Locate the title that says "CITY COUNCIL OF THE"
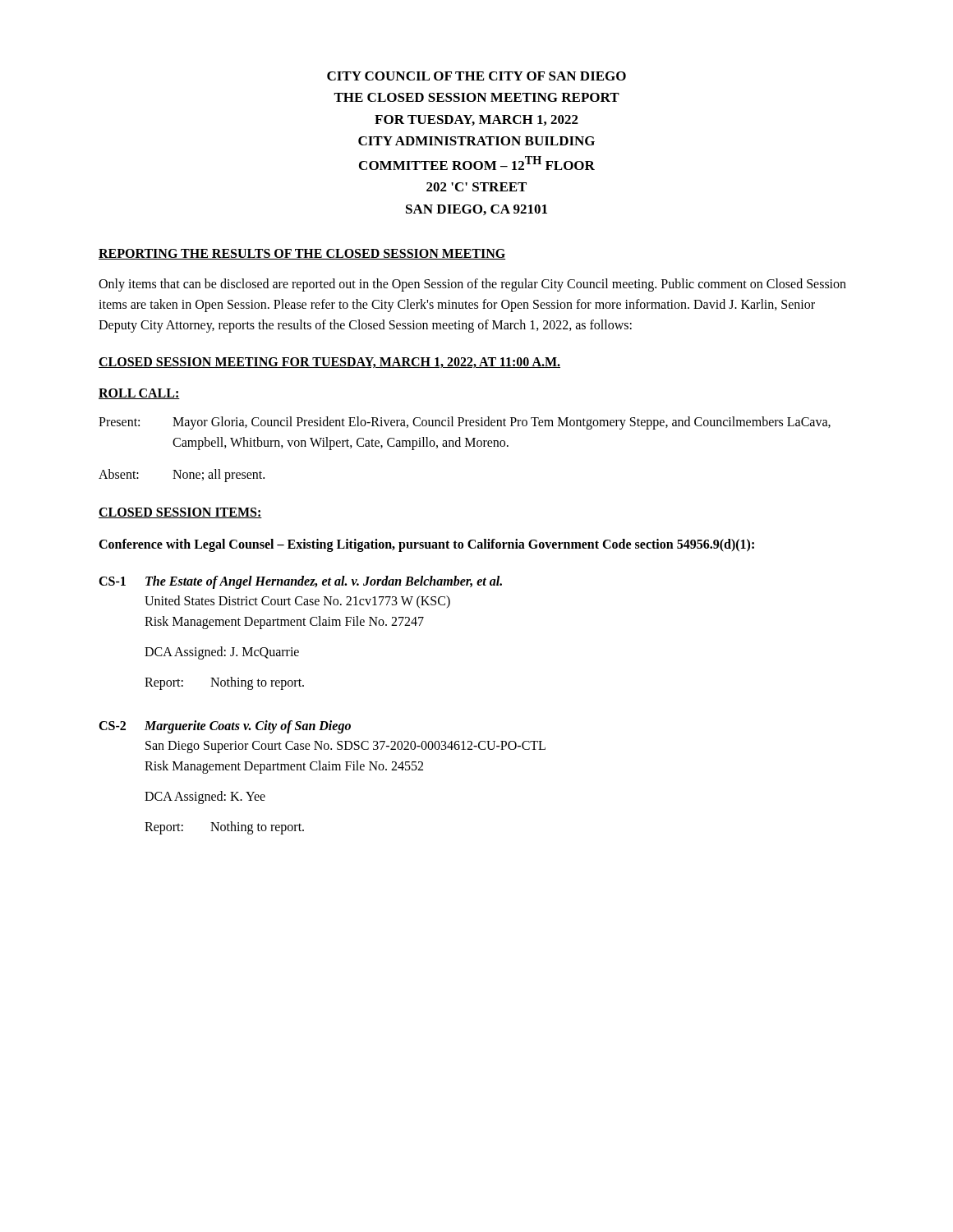Image resolution: width=953 pixels, height=1232 pixels. coord(476,142)
